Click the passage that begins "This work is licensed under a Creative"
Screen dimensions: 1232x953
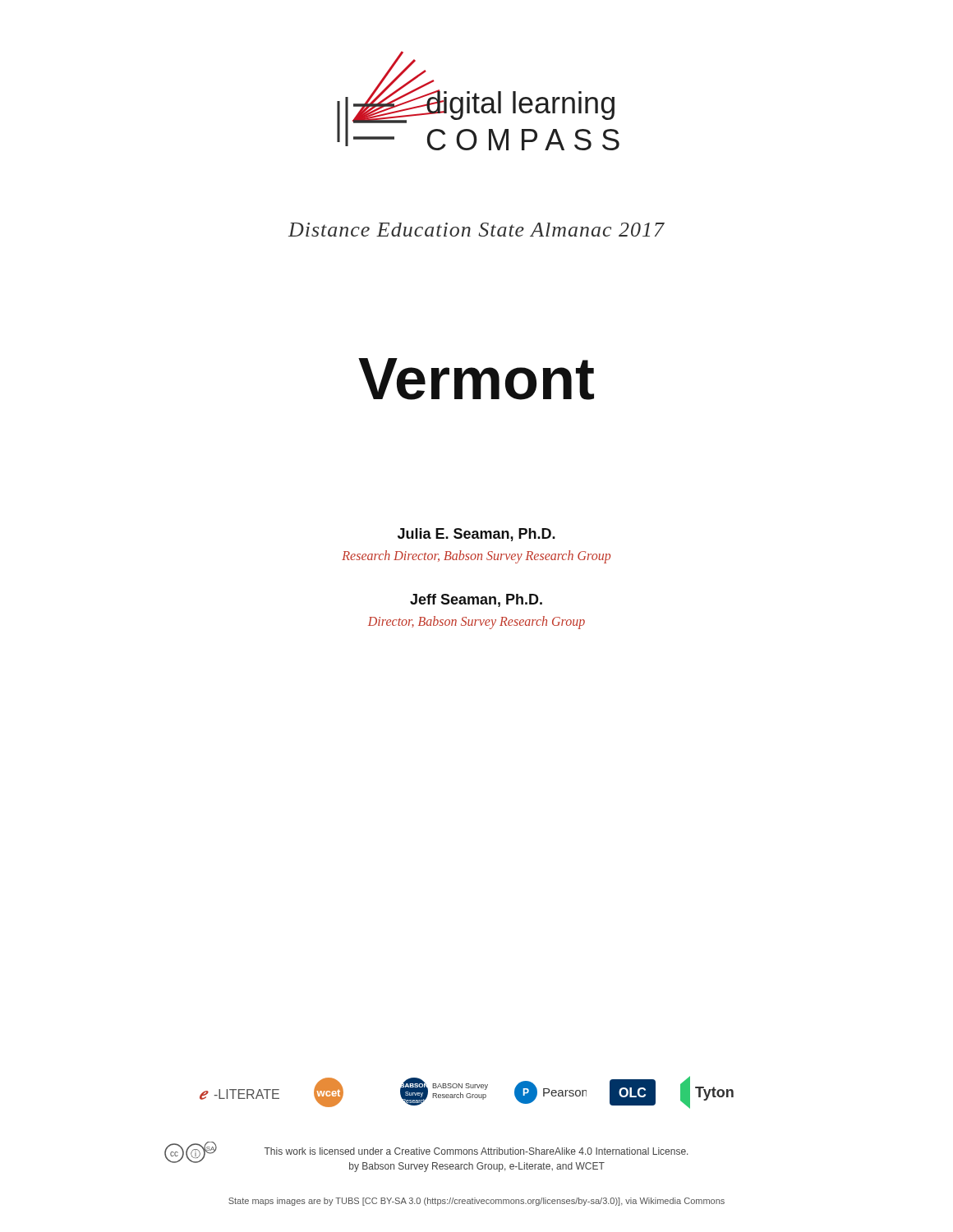476,1159
